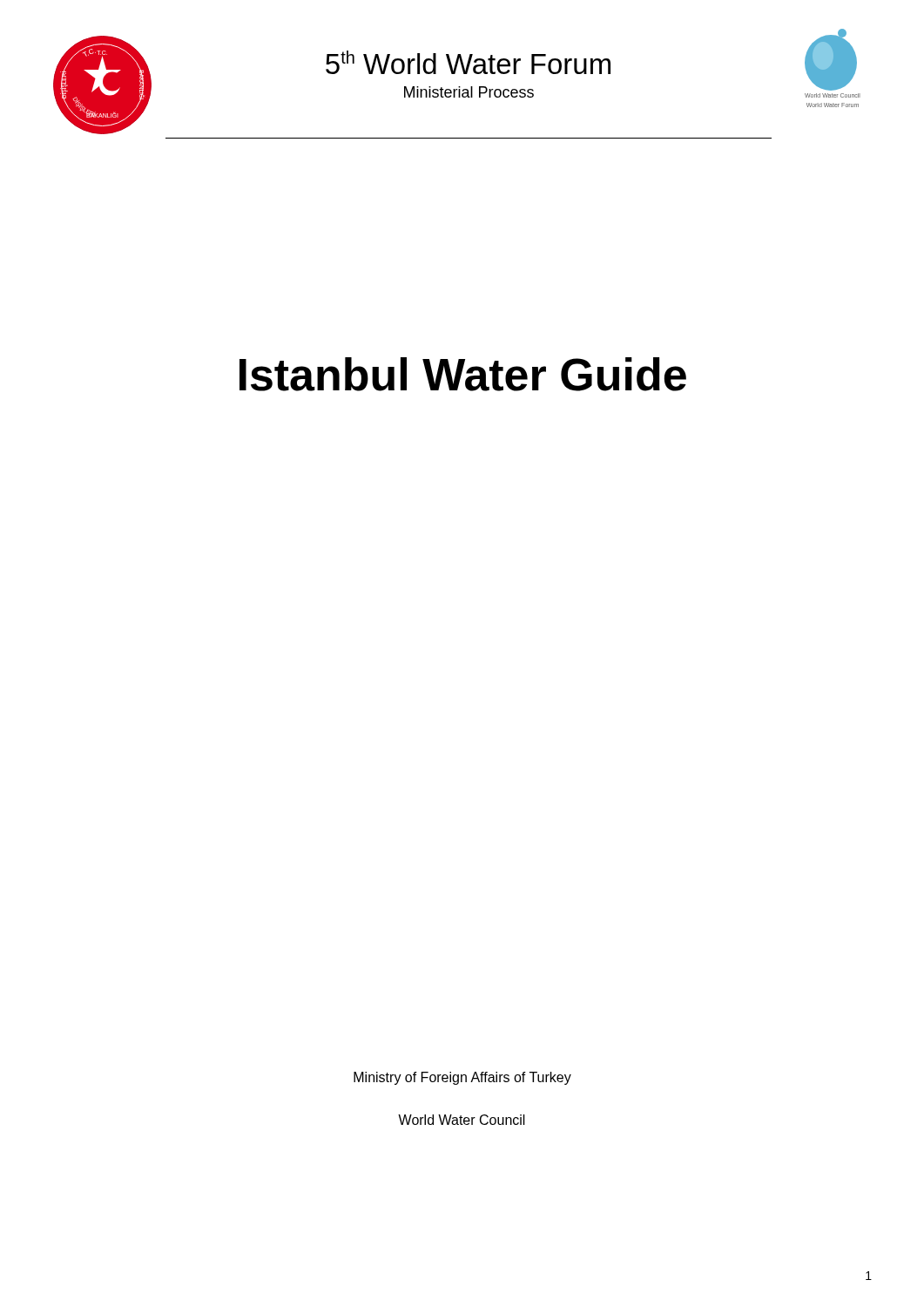This screenshot has height=1307, width=924.
Task: Point to "Ministry of Foreign Affairs of Turkey"
Action: 462,1078
